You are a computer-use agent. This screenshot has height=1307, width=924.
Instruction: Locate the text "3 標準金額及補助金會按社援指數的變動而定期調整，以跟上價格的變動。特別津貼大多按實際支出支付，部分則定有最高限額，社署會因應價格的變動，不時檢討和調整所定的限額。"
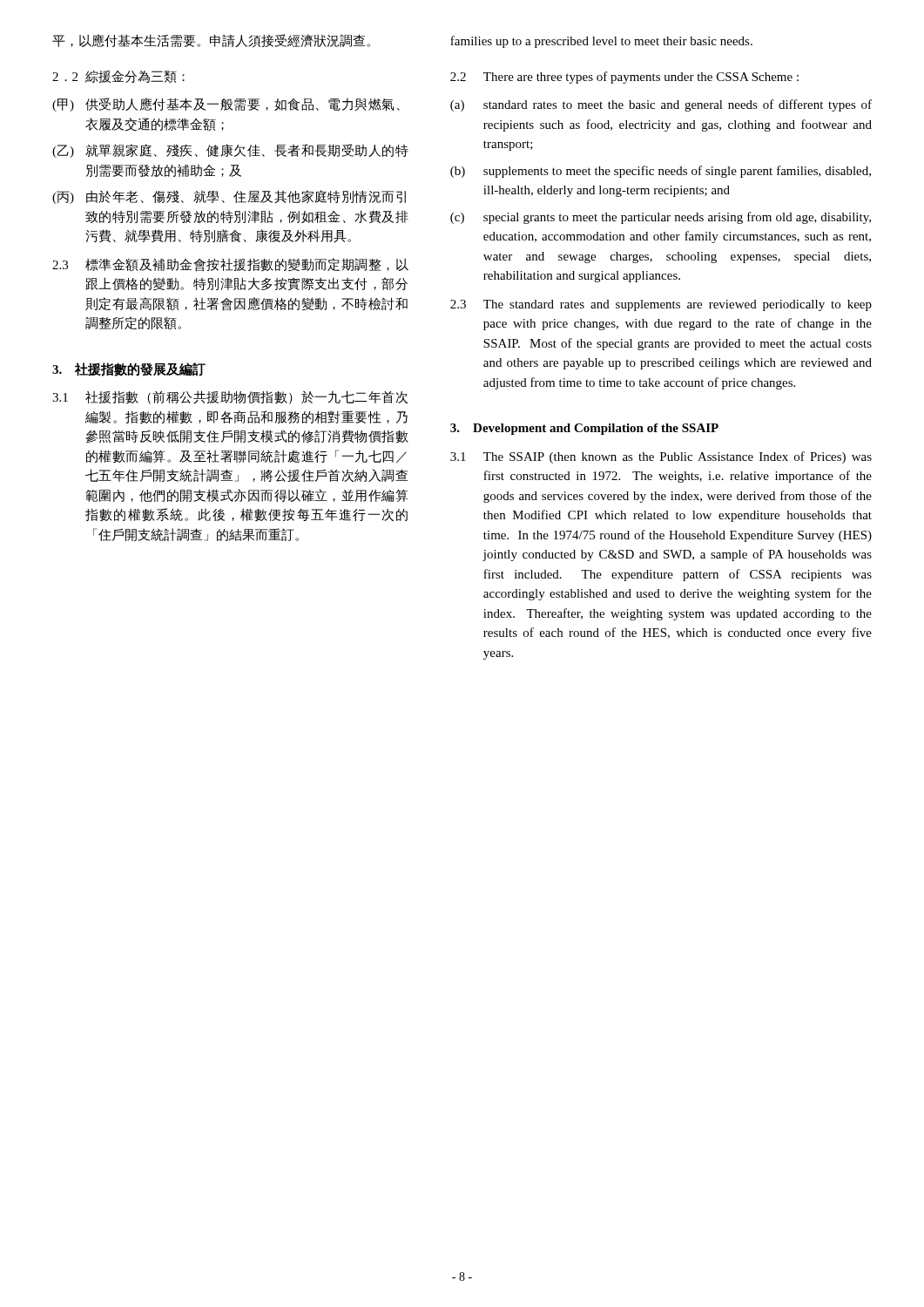[230, 294]
